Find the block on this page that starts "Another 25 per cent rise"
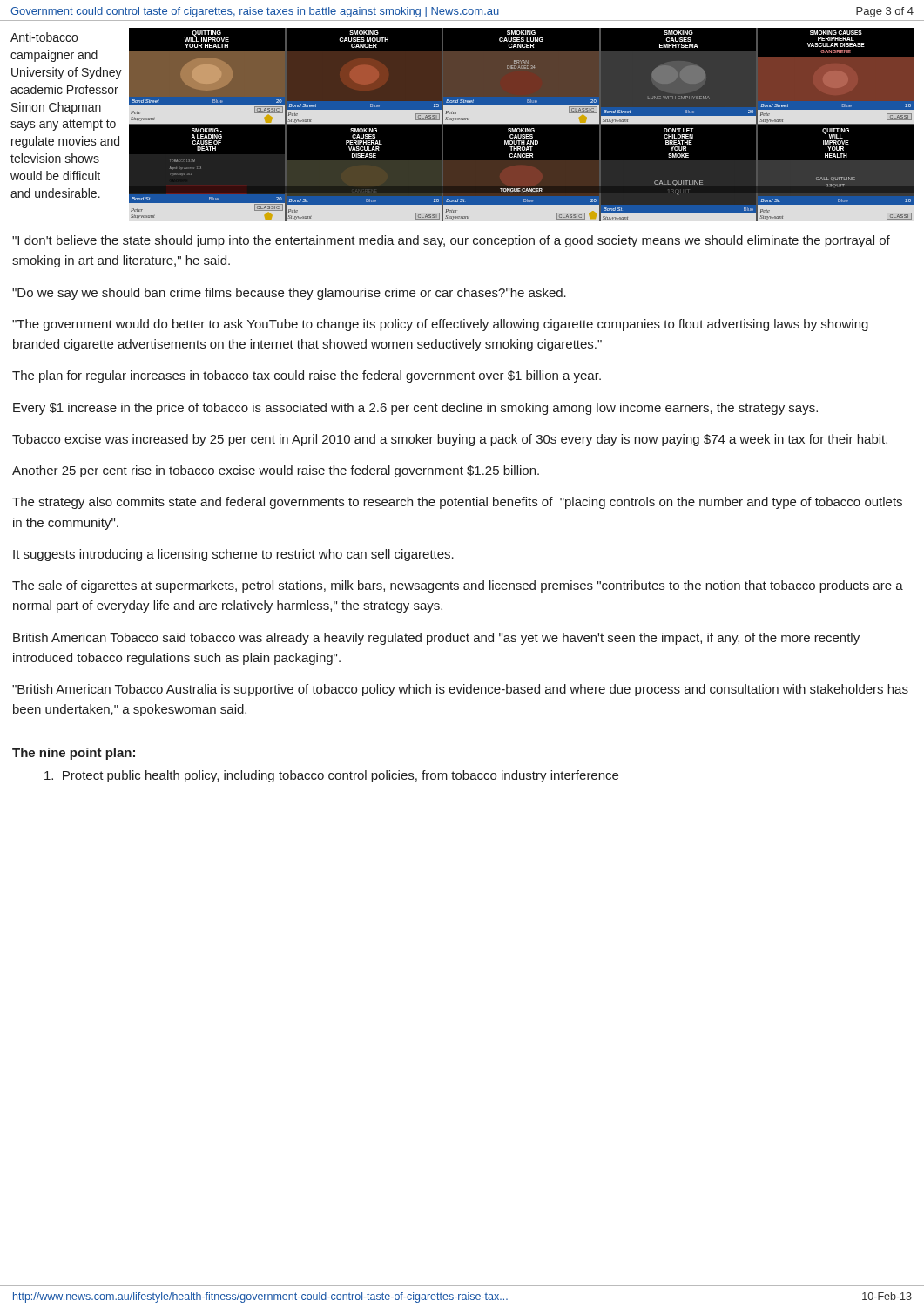The height and width of the screenshot is (1307, 924). (276, 470)
